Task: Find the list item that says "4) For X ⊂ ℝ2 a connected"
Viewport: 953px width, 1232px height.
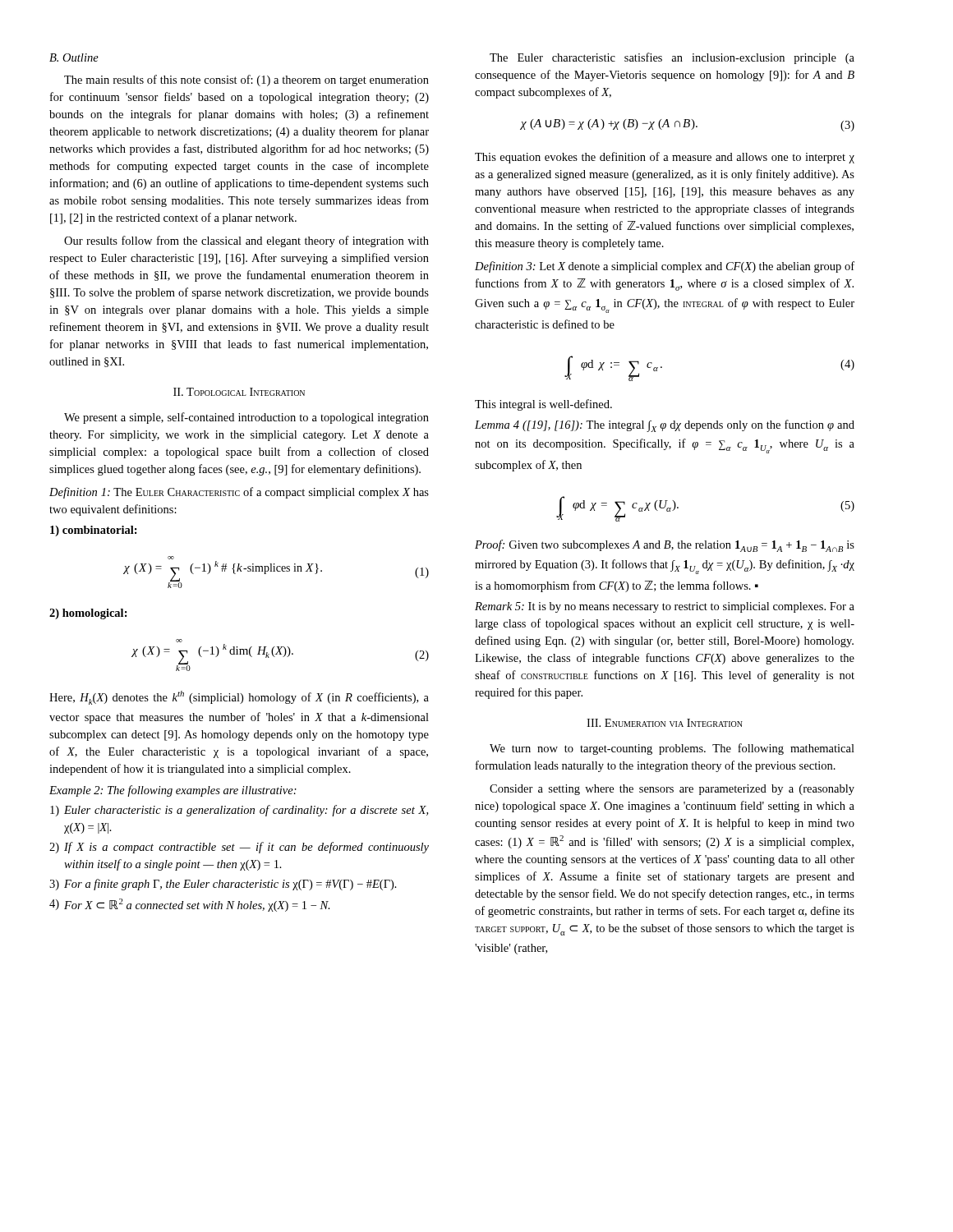Action: 239,905
